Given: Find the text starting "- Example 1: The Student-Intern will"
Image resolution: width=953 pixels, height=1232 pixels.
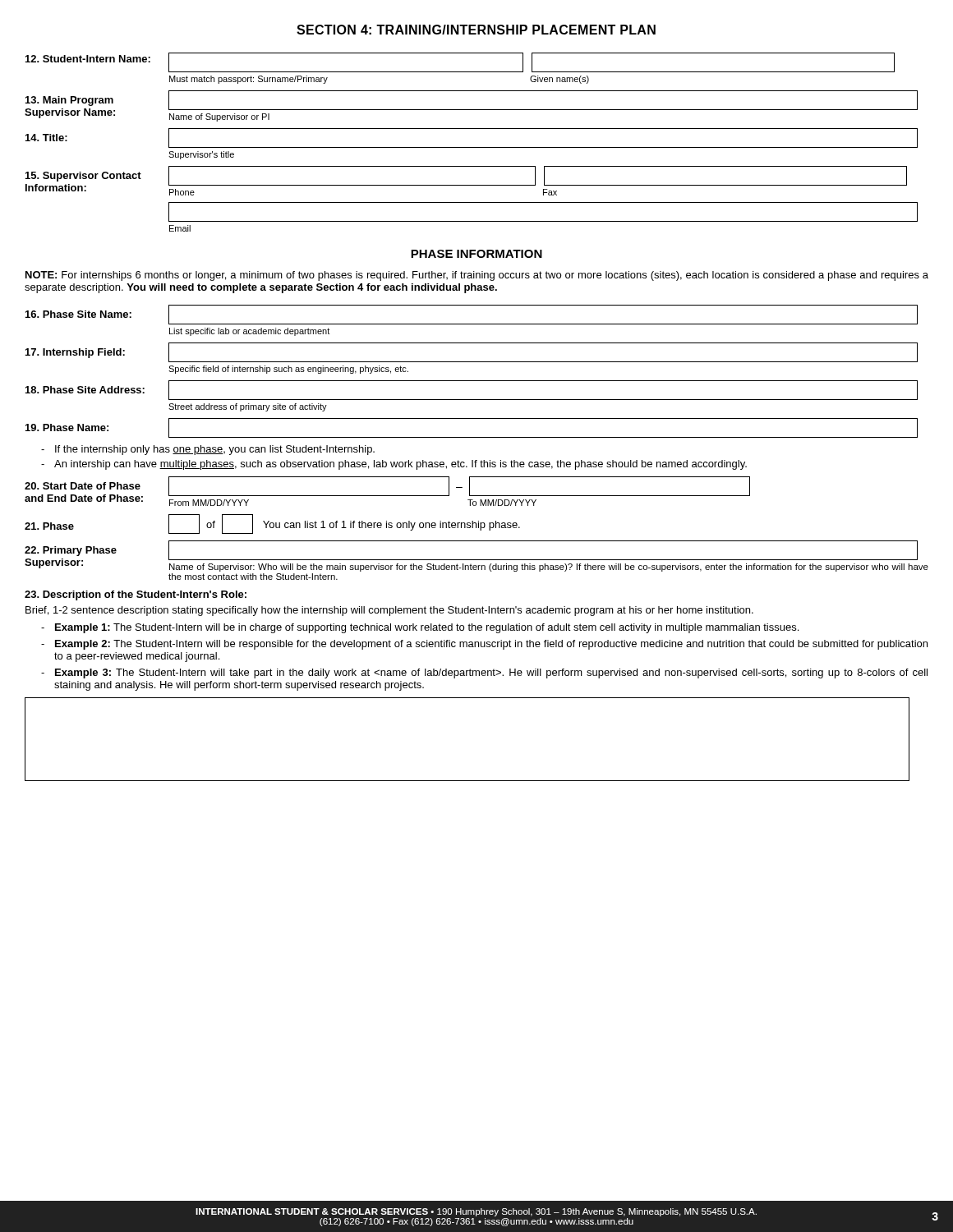Looking at the screenshot, I should click(x=420, y=627).
